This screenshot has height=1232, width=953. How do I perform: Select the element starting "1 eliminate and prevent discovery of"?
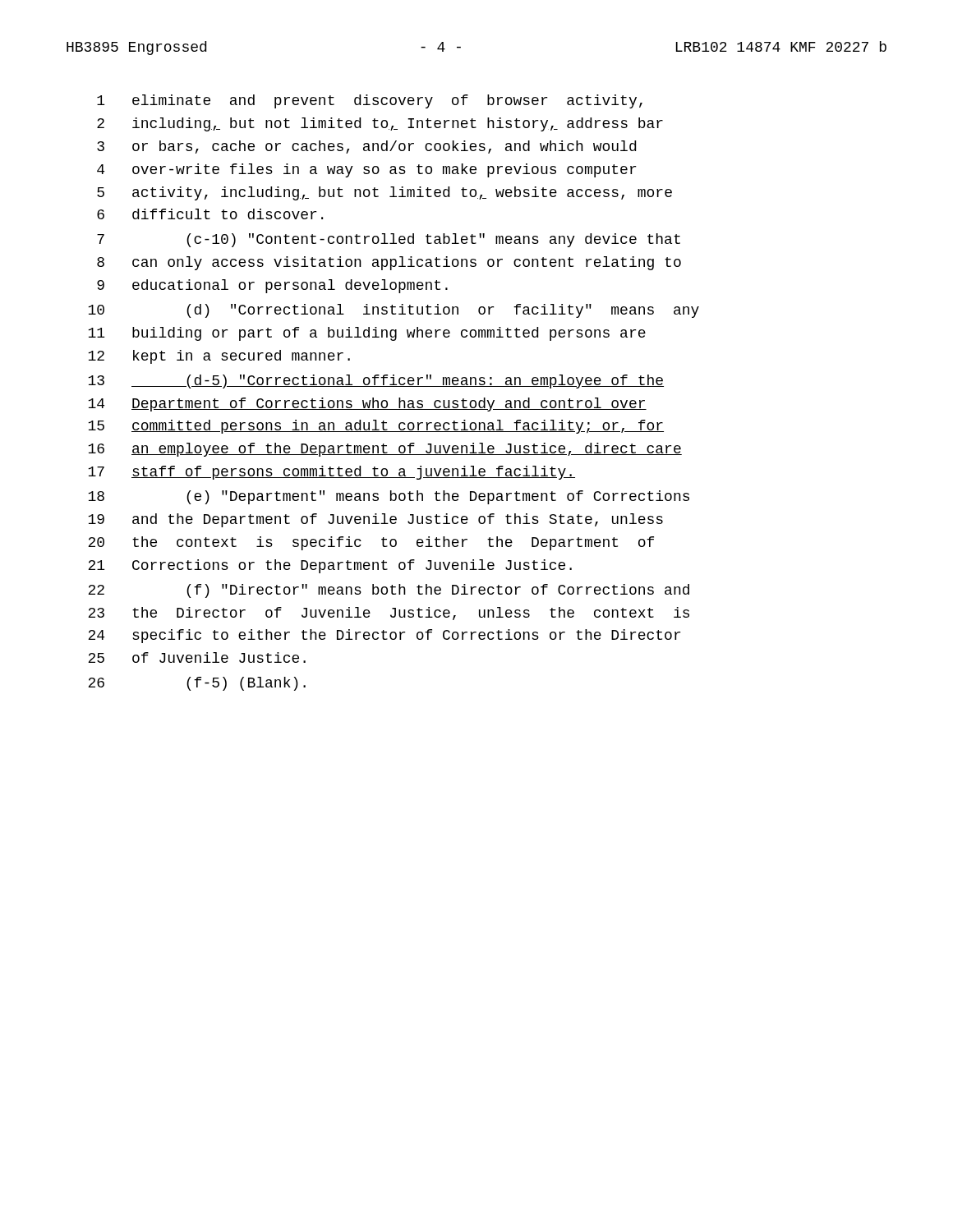point(476,102)
